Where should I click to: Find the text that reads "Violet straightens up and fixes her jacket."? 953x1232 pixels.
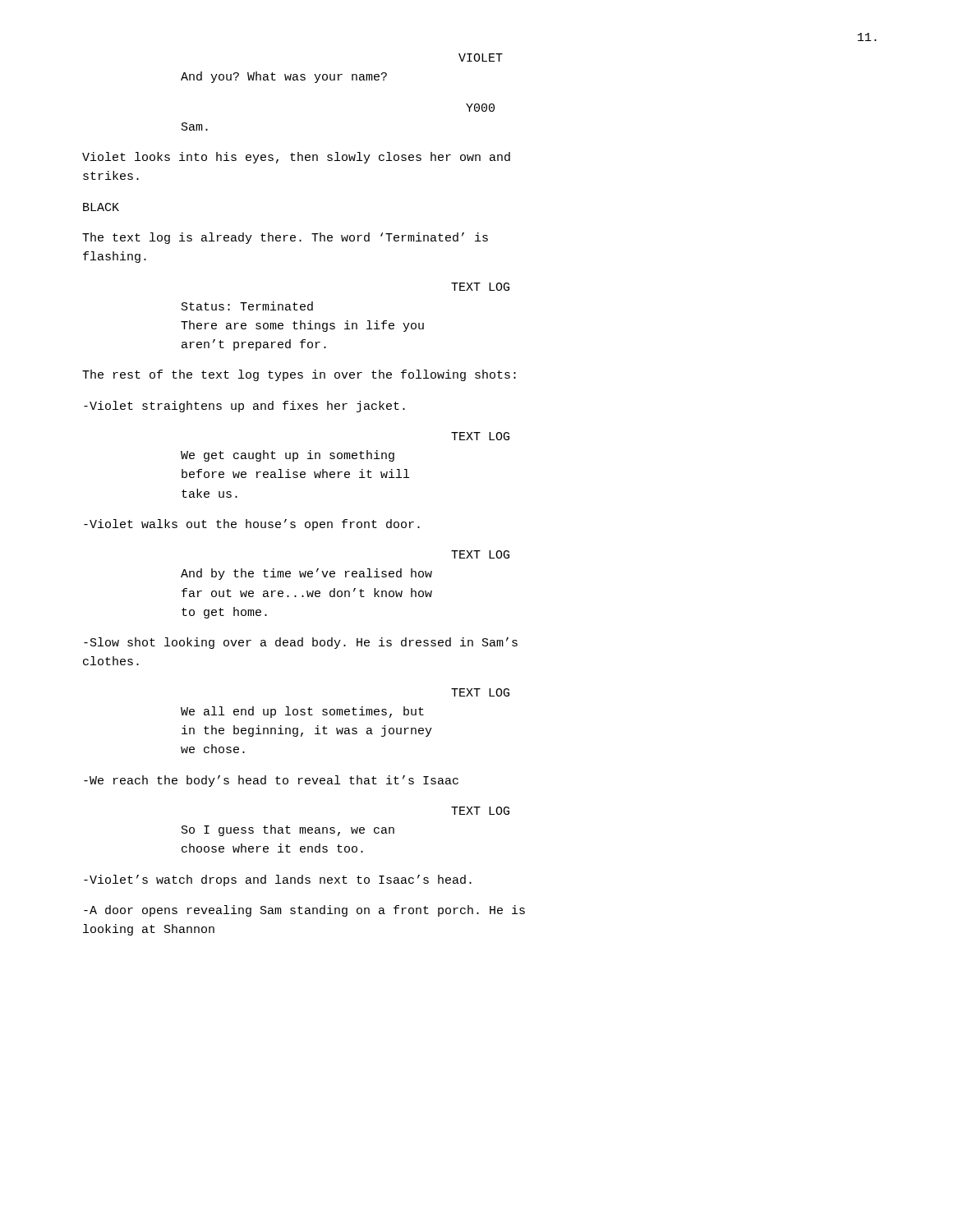(244, 407)
